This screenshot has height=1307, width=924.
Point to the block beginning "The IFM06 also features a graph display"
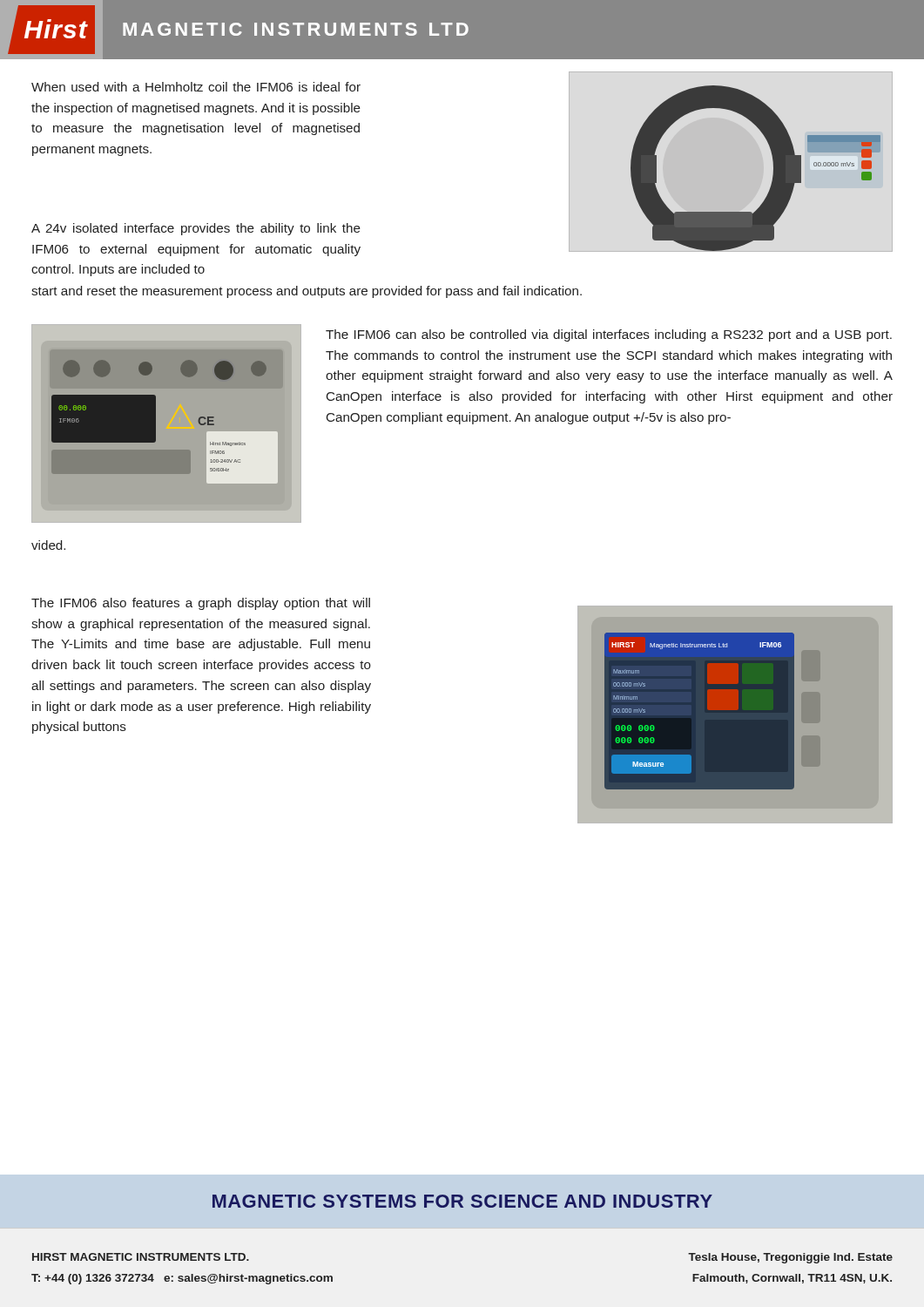tap(201, 664)
